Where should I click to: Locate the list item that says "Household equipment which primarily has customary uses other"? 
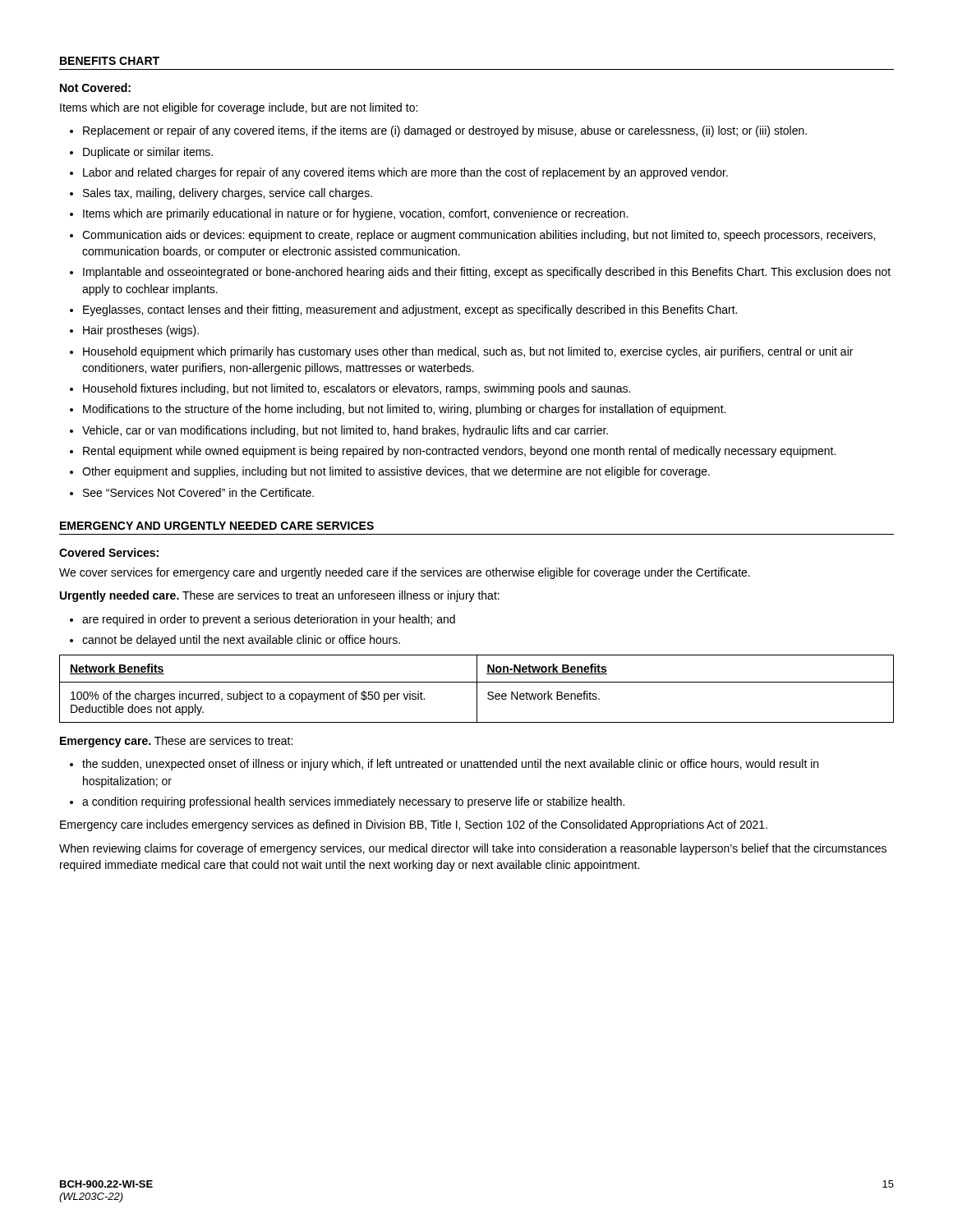point(468,359)
